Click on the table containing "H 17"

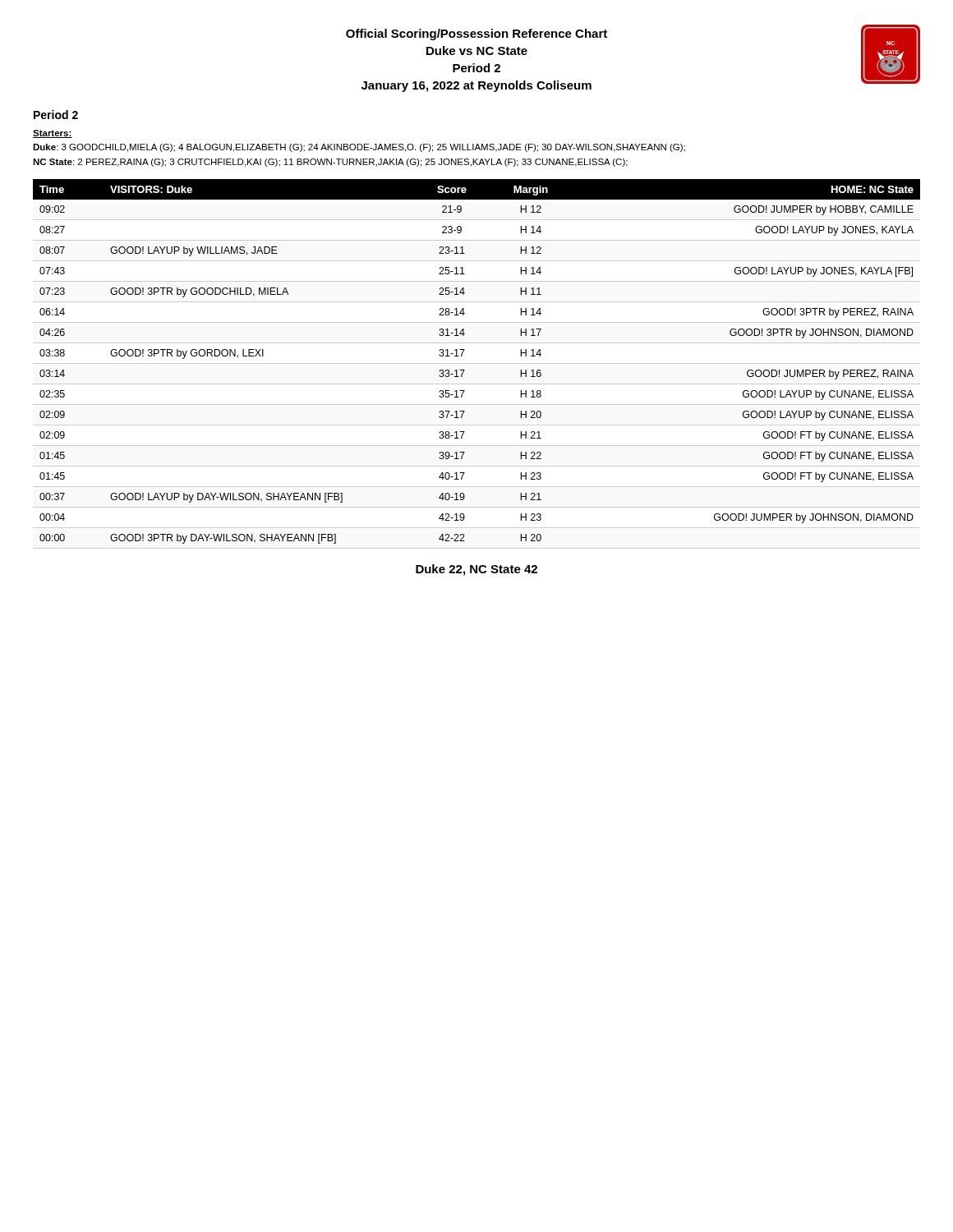point(476,364)
